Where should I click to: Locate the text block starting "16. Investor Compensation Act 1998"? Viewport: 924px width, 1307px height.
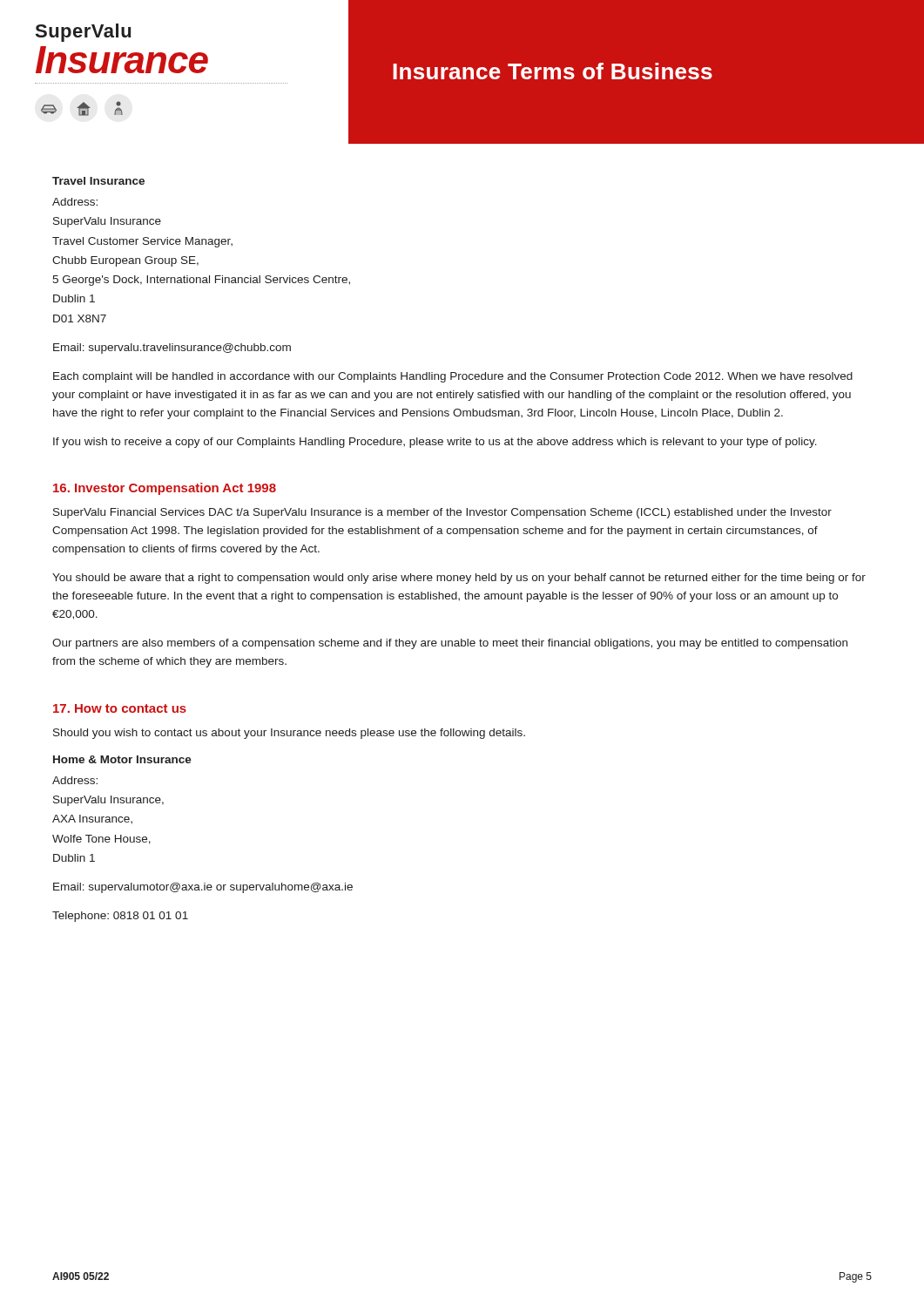(x=164, y=488)
